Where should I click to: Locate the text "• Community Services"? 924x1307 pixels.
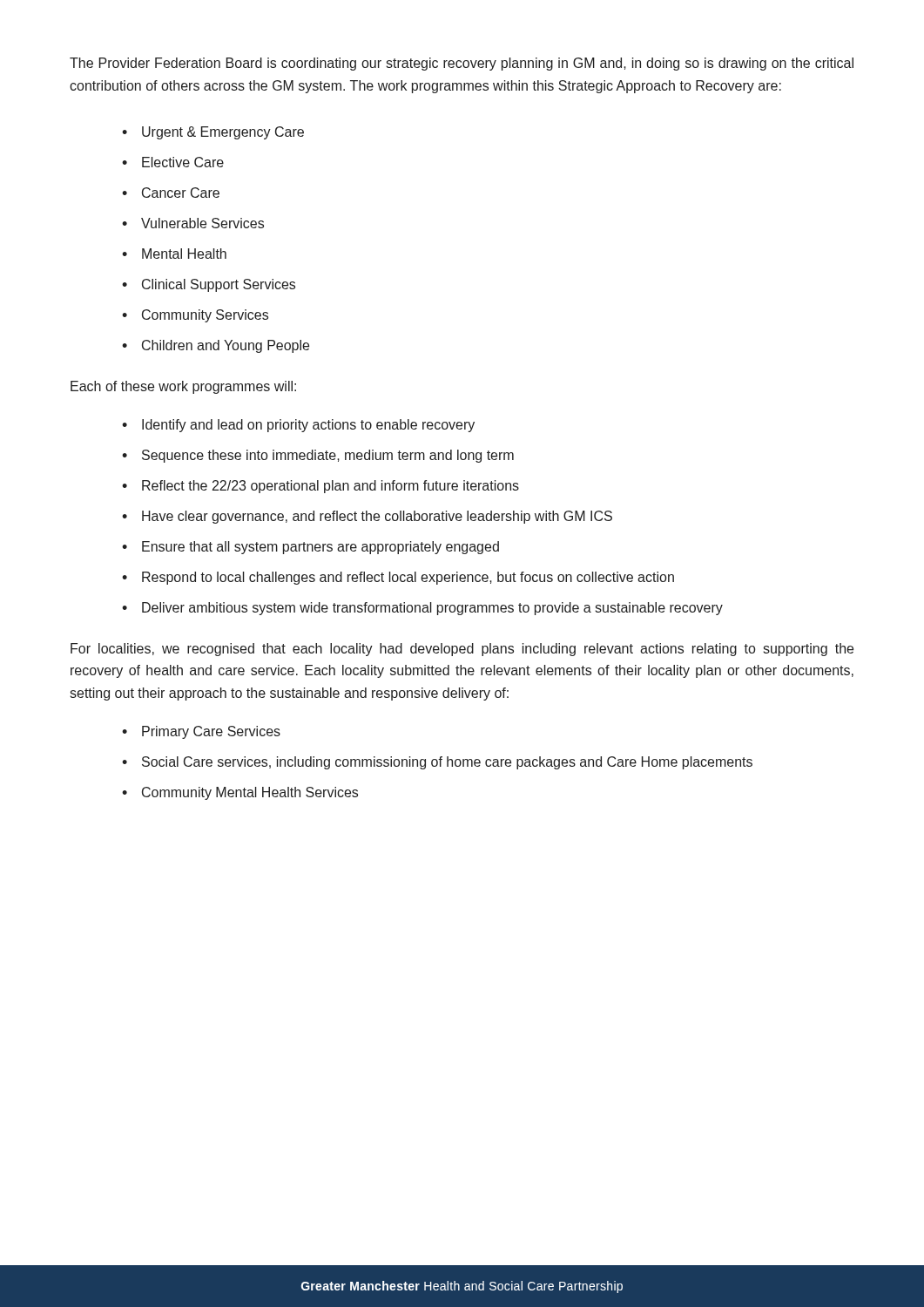[x=195, y=316]
